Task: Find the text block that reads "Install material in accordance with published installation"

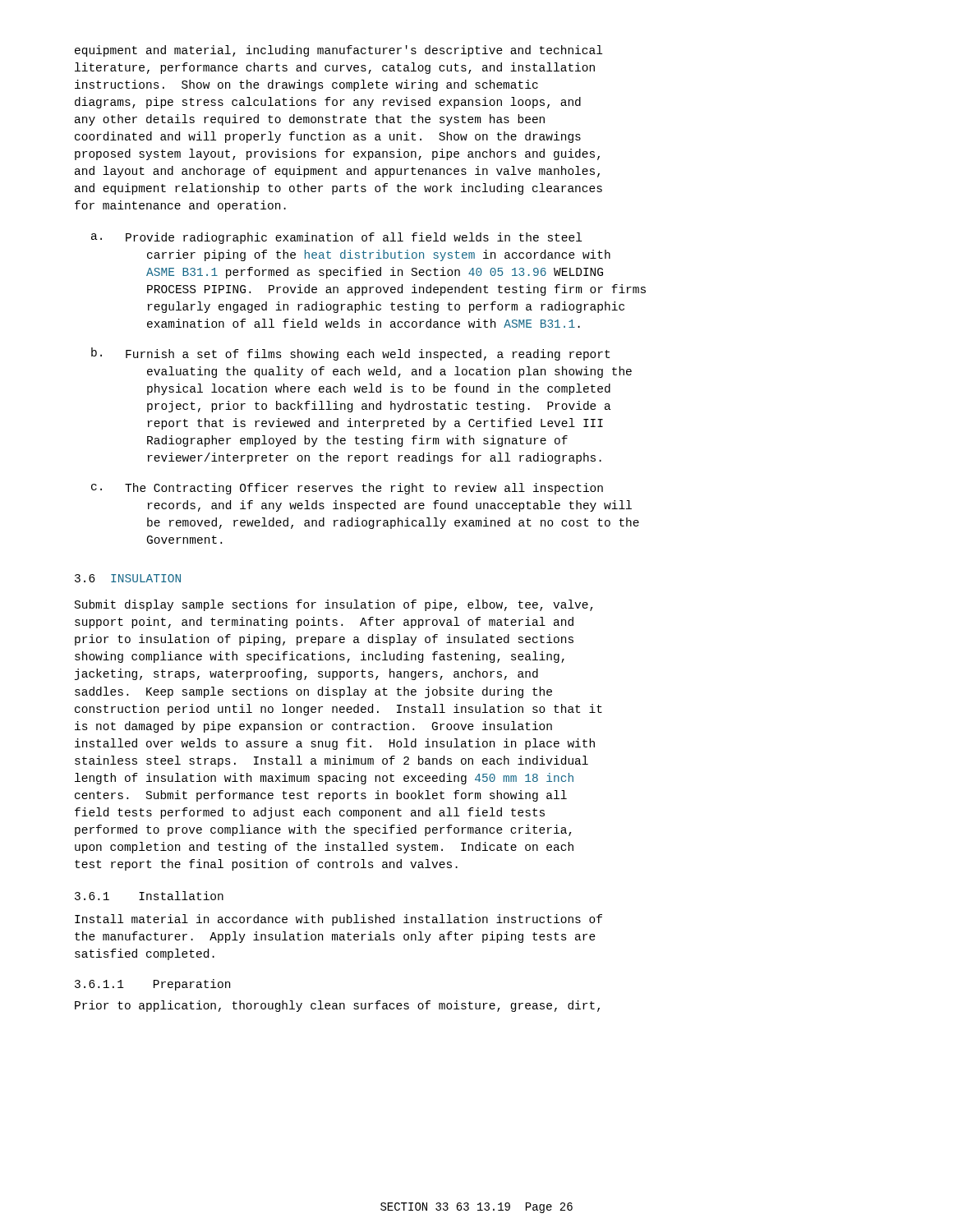Action: tap(476, 937)
